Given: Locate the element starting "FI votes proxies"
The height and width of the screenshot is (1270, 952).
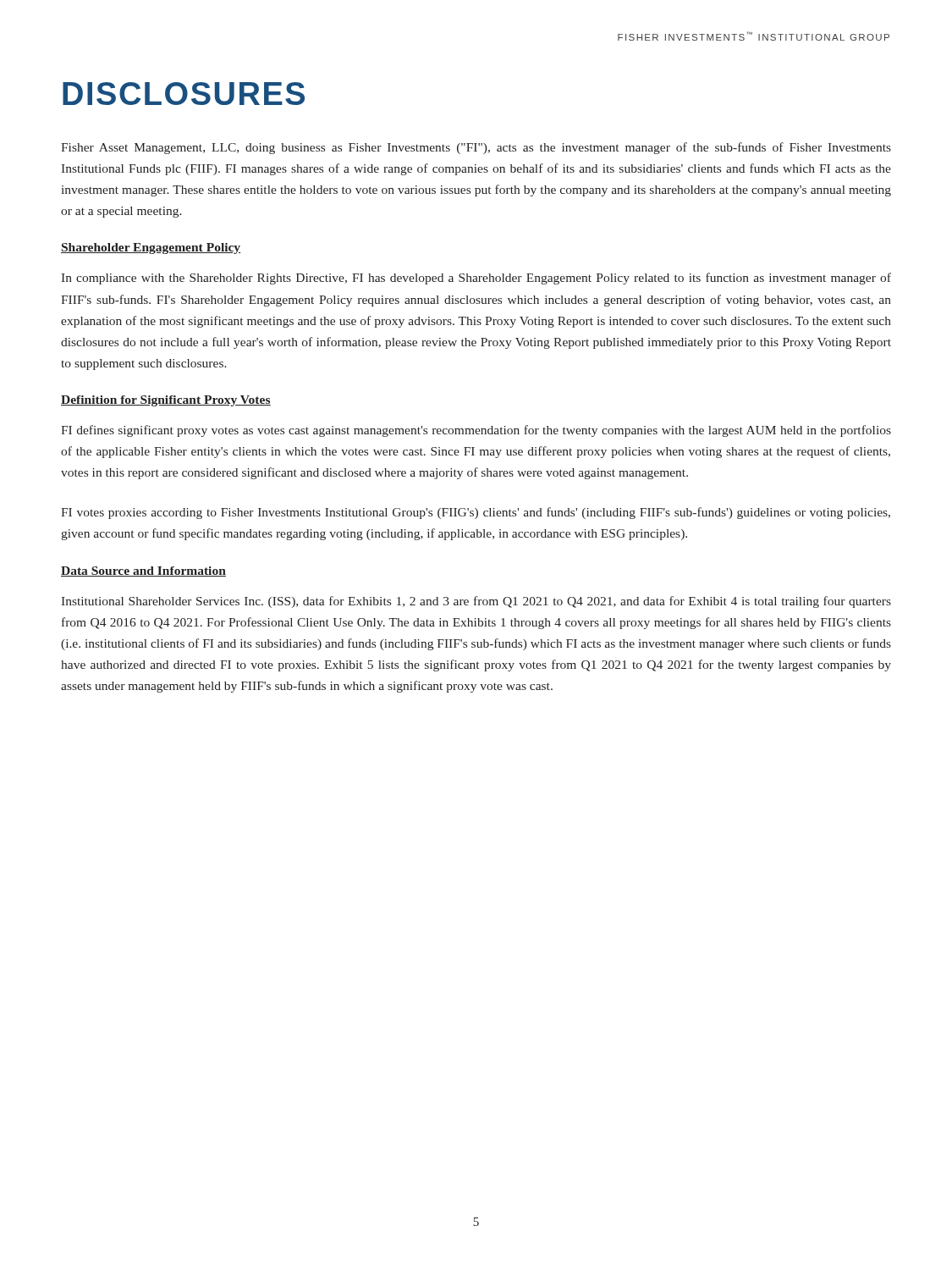Looking at the screenshot, I should click(x=476, y=523).
